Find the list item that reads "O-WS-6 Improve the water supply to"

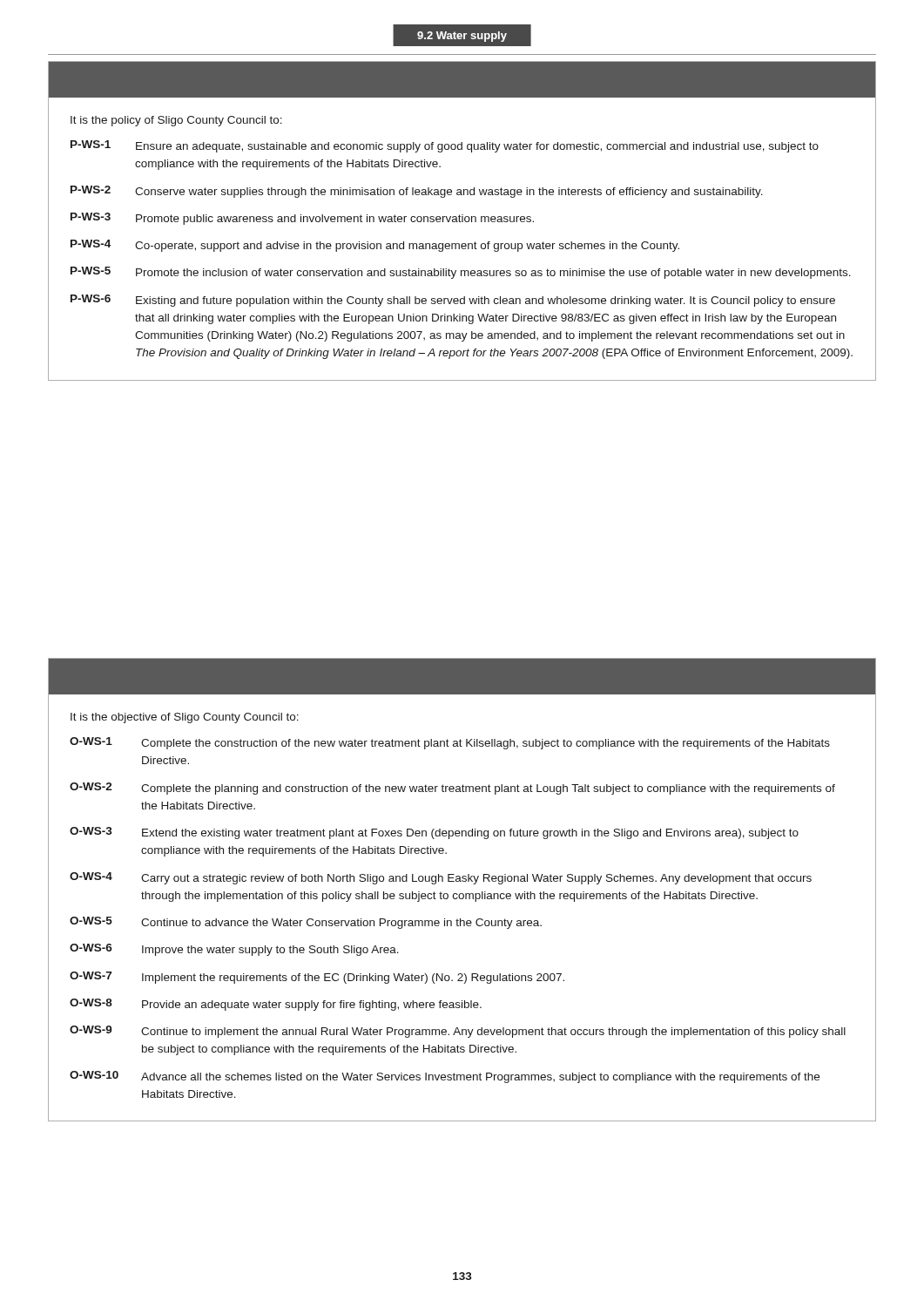point(234,950)
